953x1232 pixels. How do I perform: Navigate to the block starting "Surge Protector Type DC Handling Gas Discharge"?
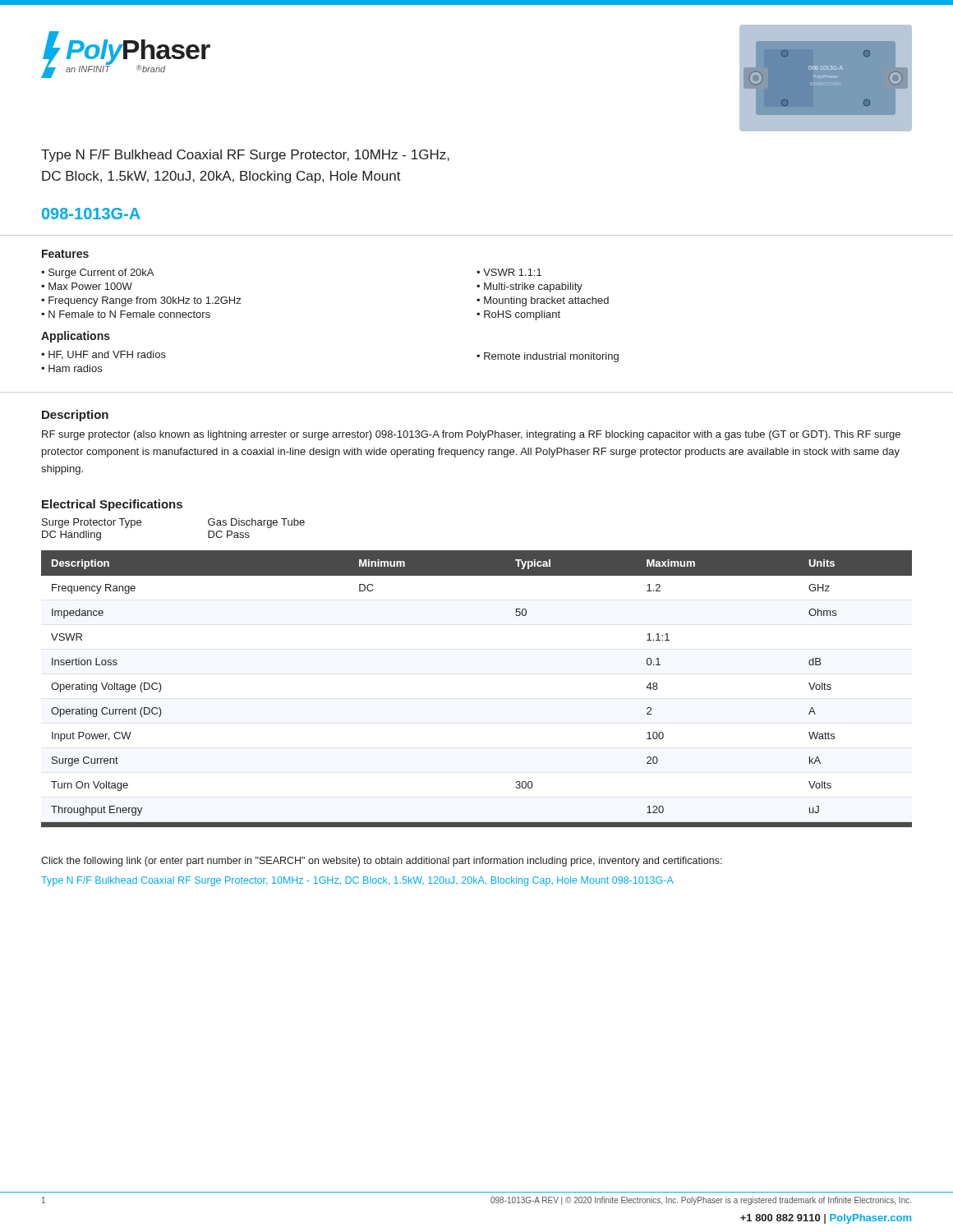point(87,523)
